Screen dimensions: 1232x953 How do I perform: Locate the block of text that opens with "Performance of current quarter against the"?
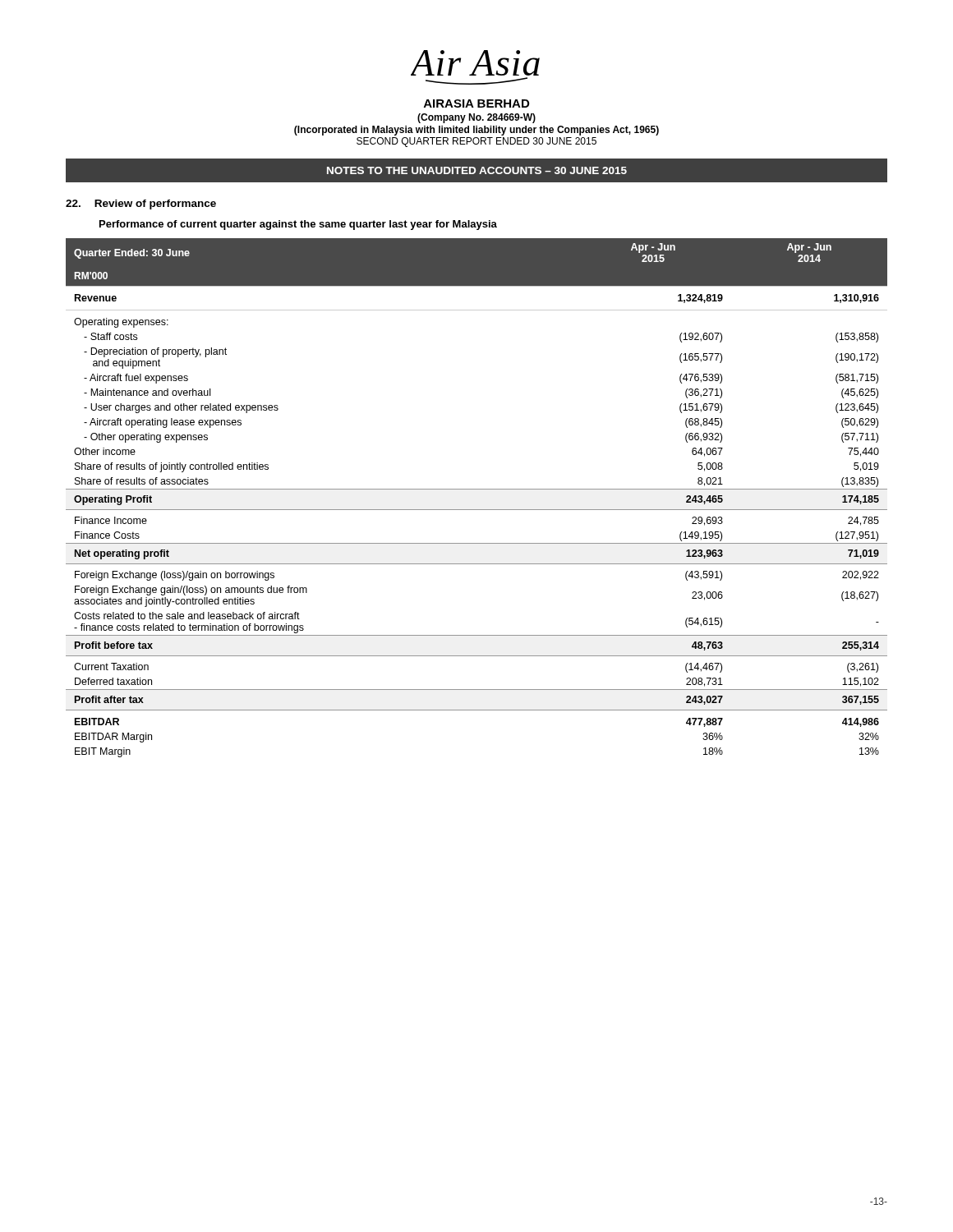coord(298,224)
